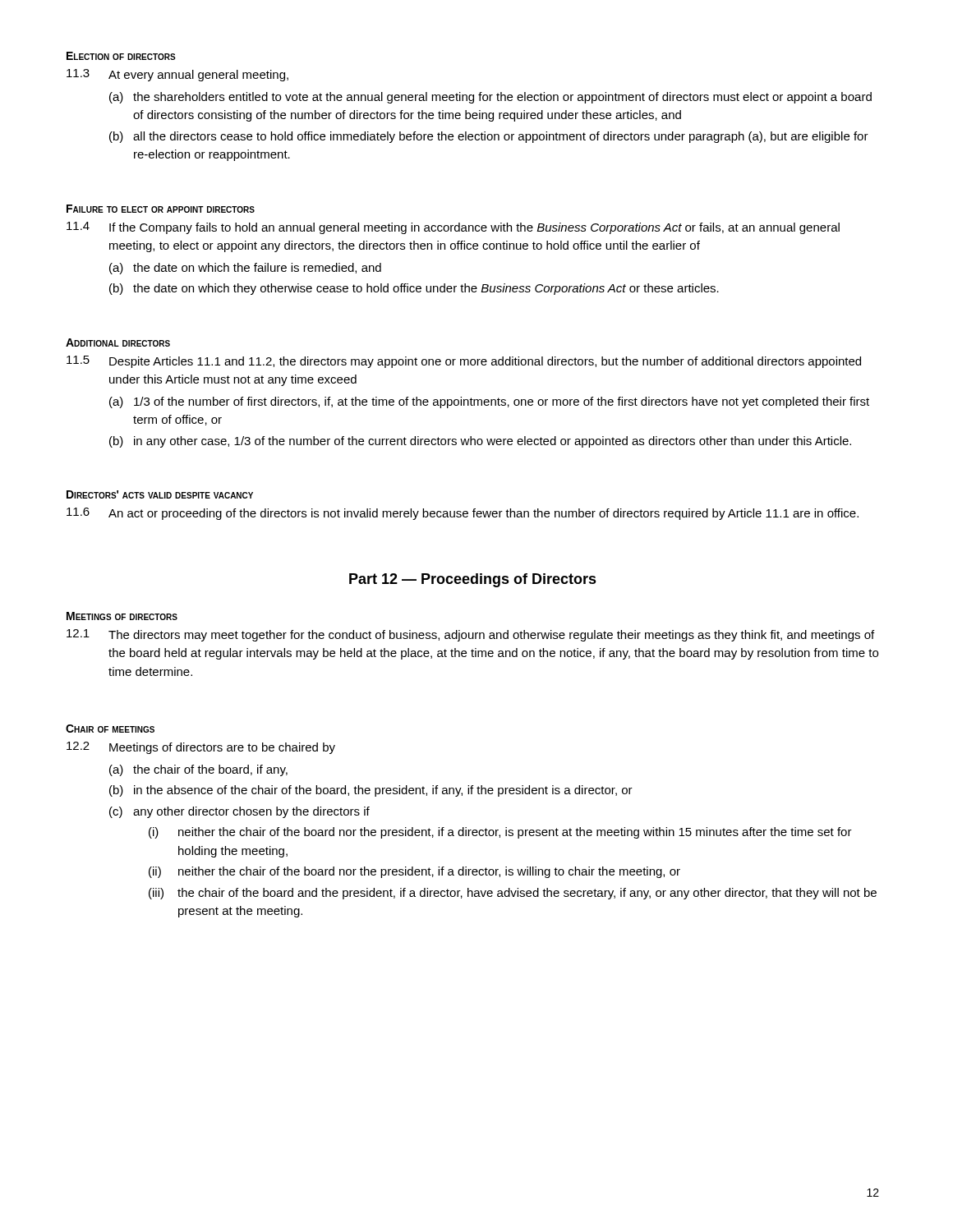953x1232 pixels.
Task: Select the region starting "11.4 If the Company fails to hold an"
Action: 472,258
